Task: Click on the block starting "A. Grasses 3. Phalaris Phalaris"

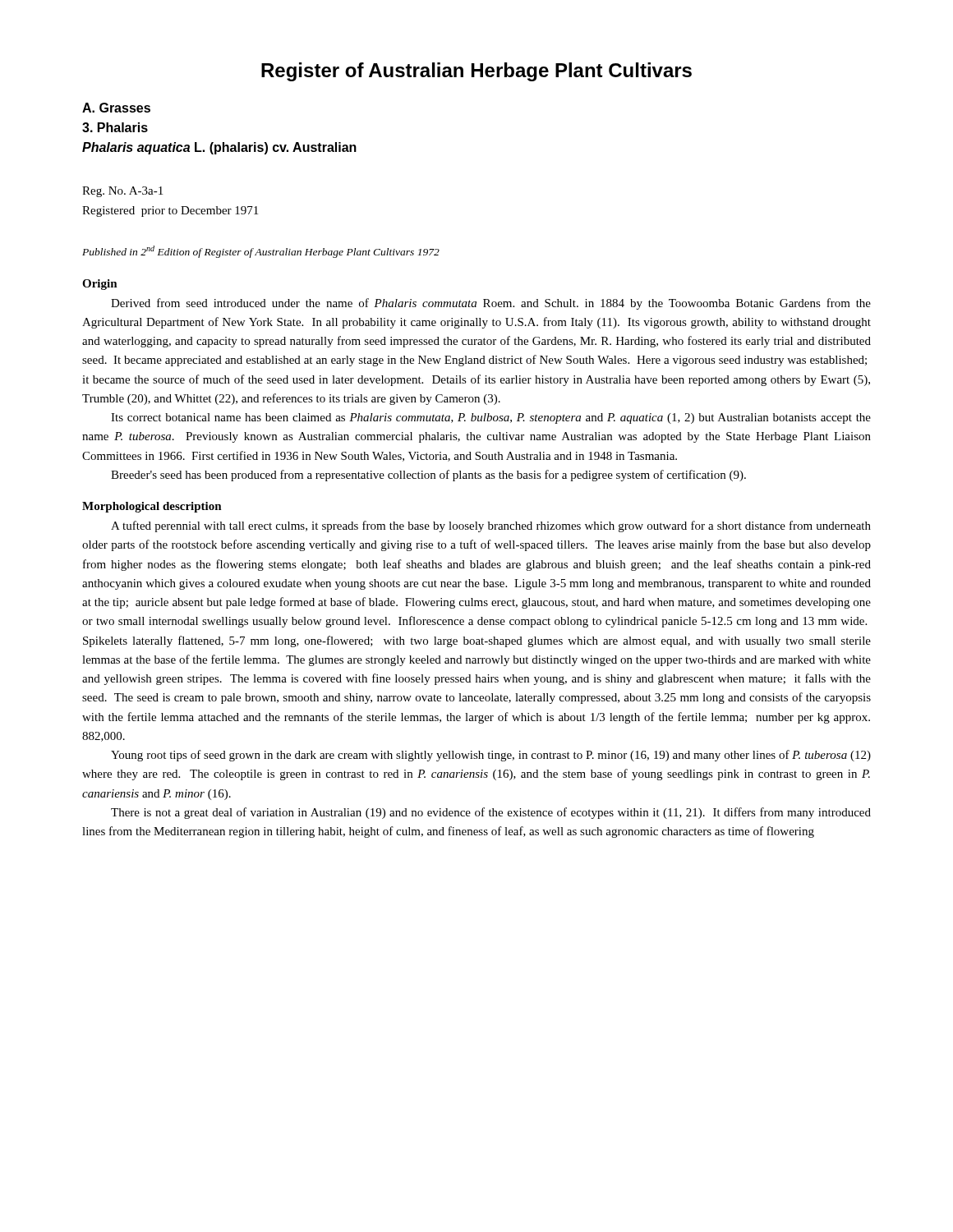Action: [116, 108]
